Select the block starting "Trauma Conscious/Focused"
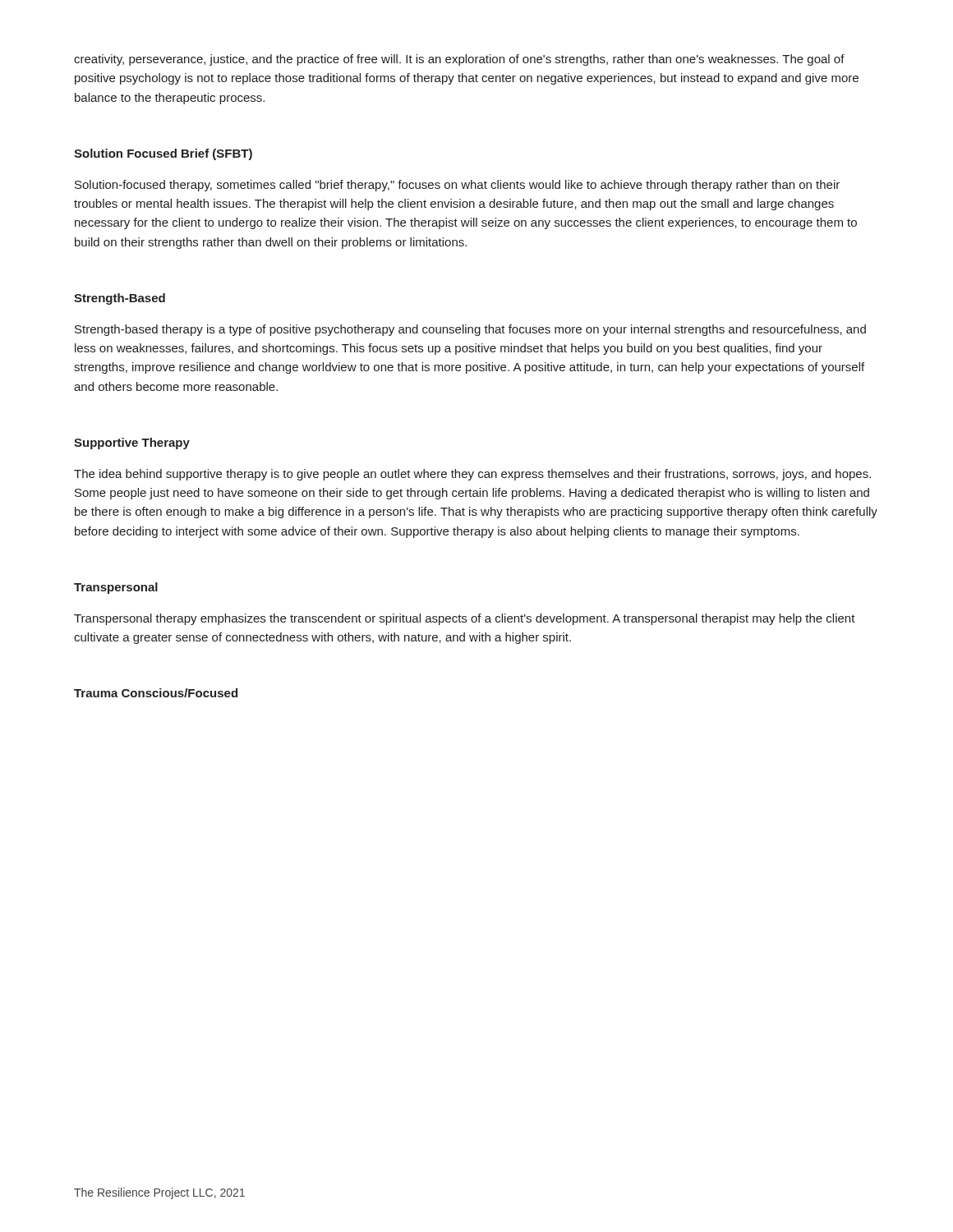 click(x=156, y=693)
